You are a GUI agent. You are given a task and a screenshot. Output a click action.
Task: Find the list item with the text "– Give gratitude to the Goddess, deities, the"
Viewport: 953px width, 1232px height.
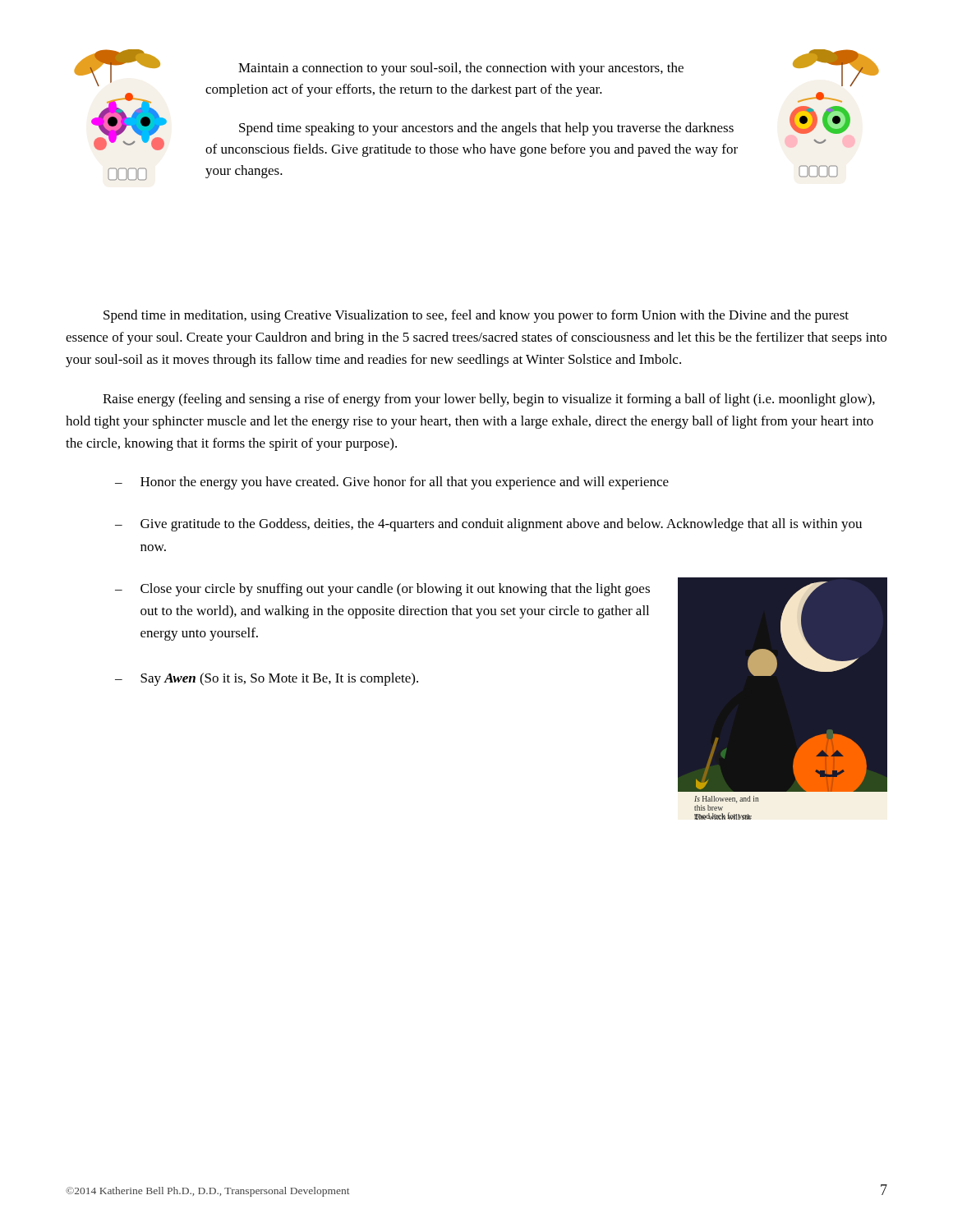coord(501,535)
